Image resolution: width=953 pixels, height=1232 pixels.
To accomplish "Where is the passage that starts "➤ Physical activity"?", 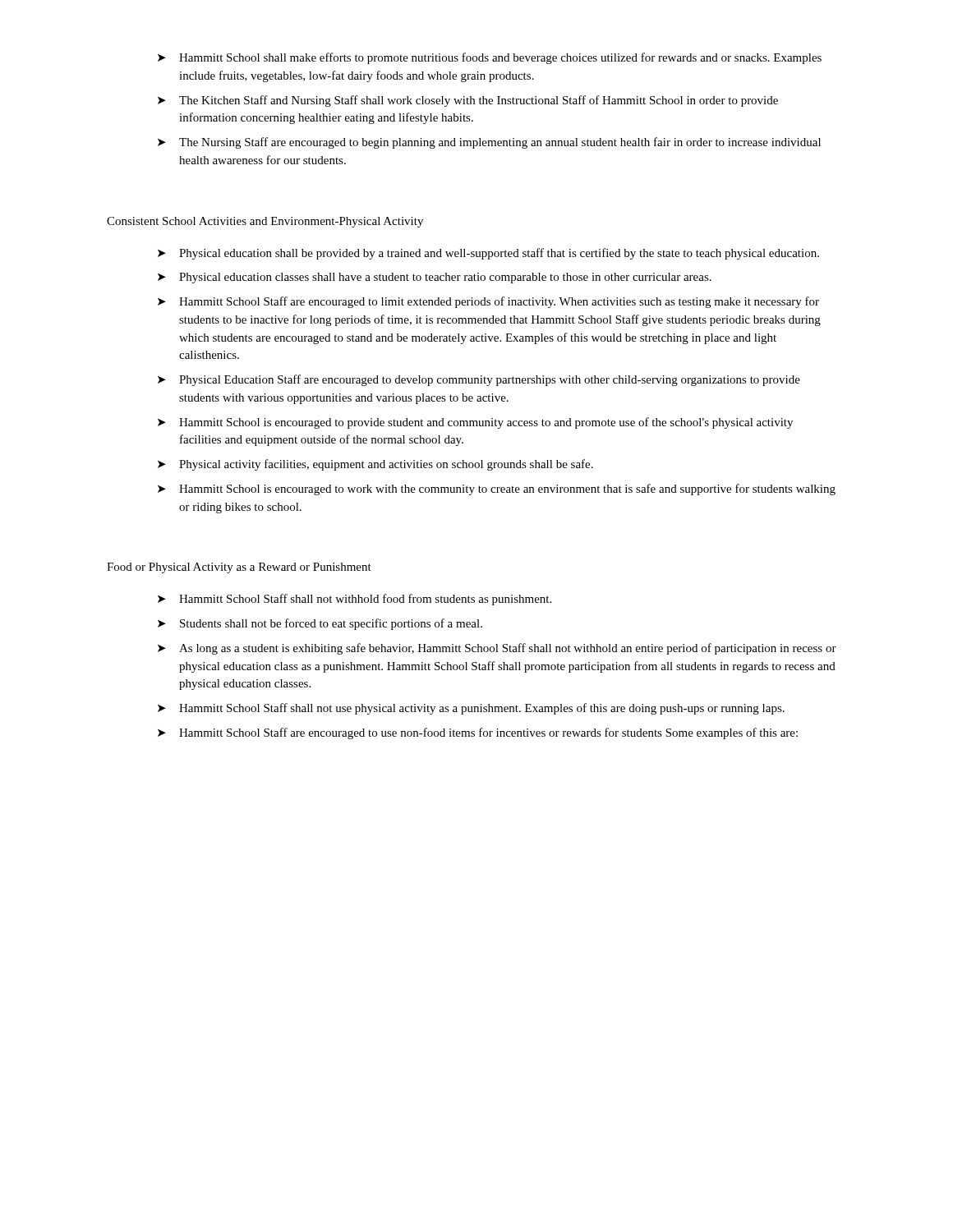I will click(x=497, y=465).
